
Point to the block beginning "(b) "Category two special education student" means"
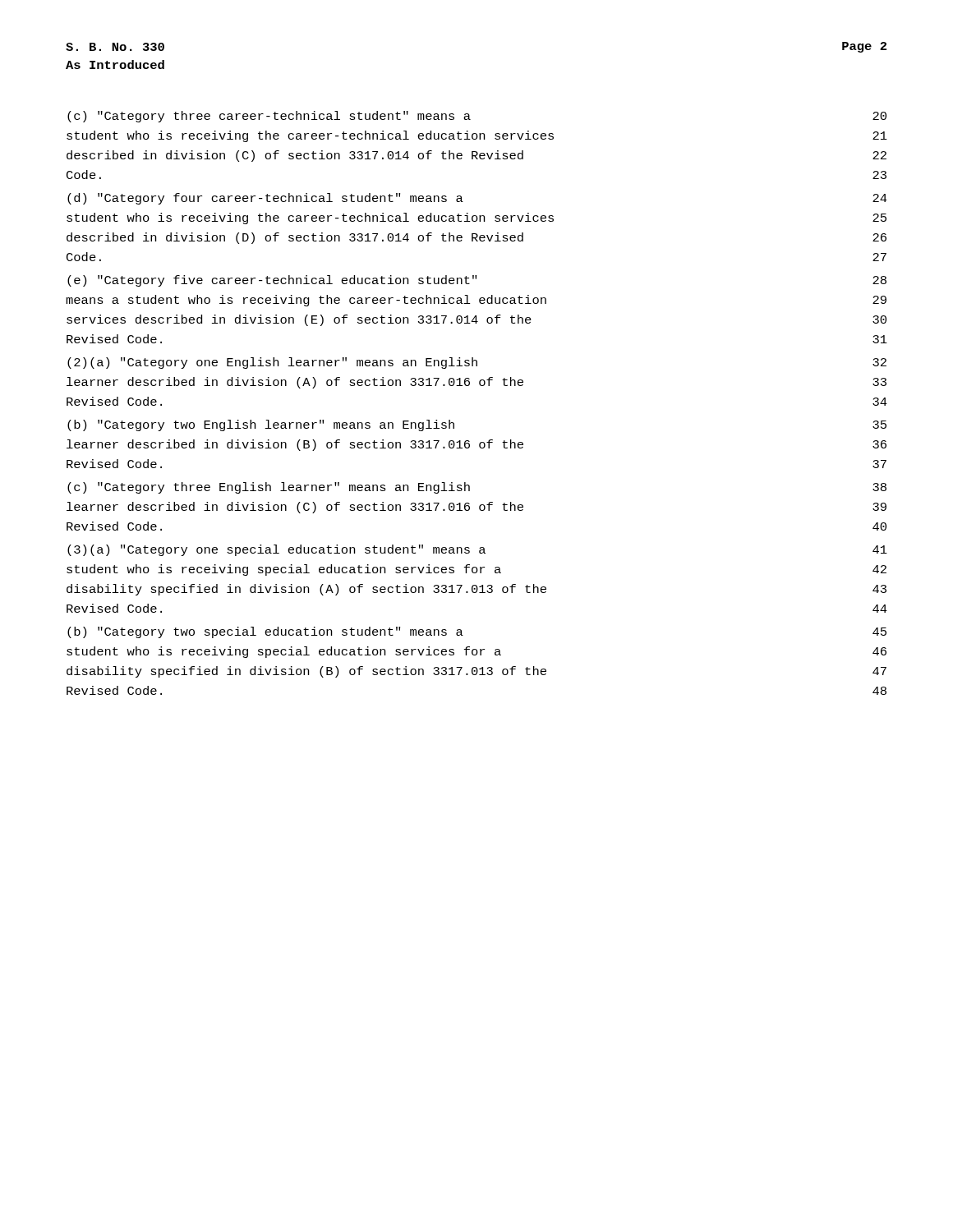click(x=476, y=662)
